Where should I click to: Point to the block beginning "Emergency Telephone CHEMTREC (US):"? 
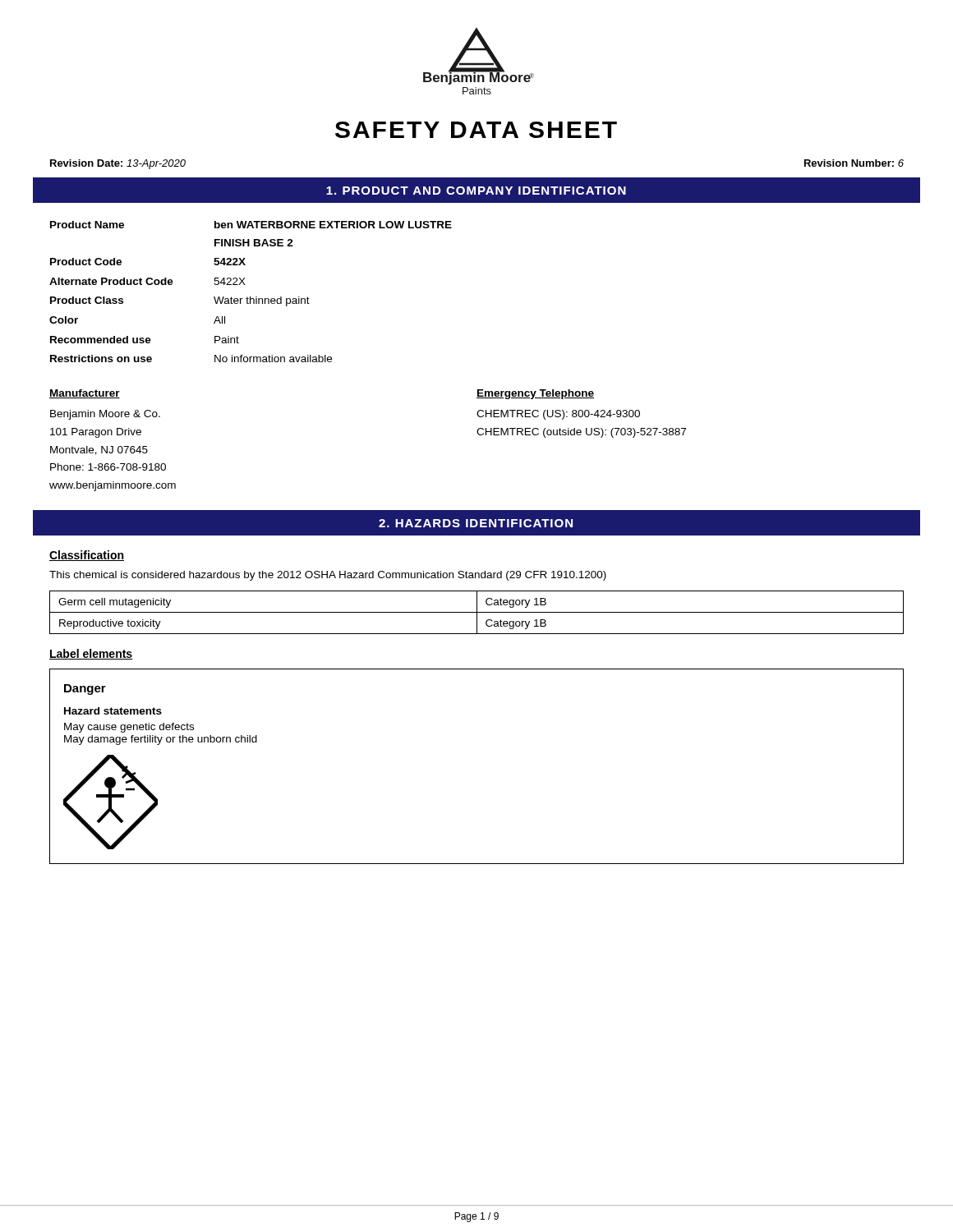(x=535, y=394)
